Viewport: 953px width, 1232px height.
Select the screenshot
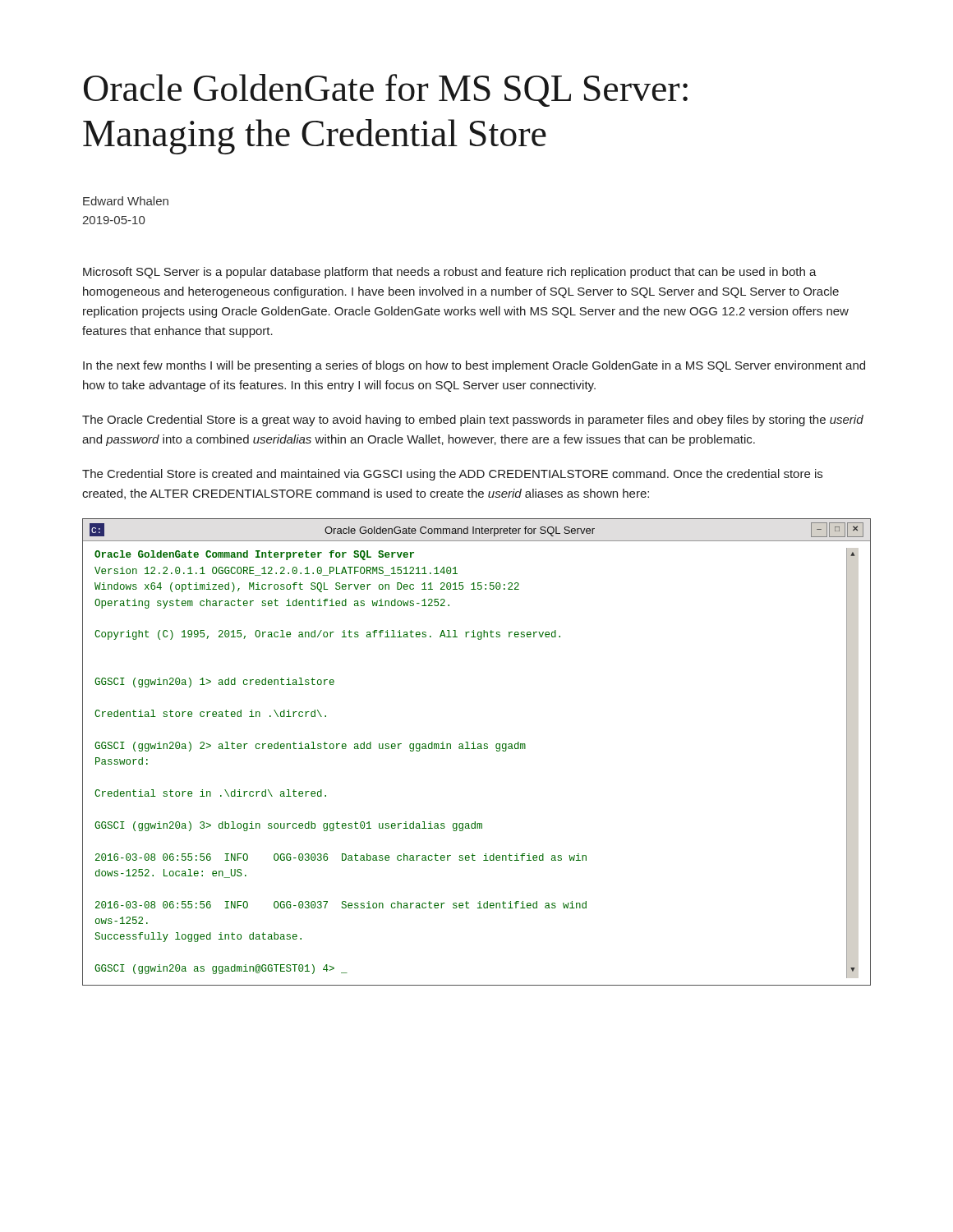(476, 752)
